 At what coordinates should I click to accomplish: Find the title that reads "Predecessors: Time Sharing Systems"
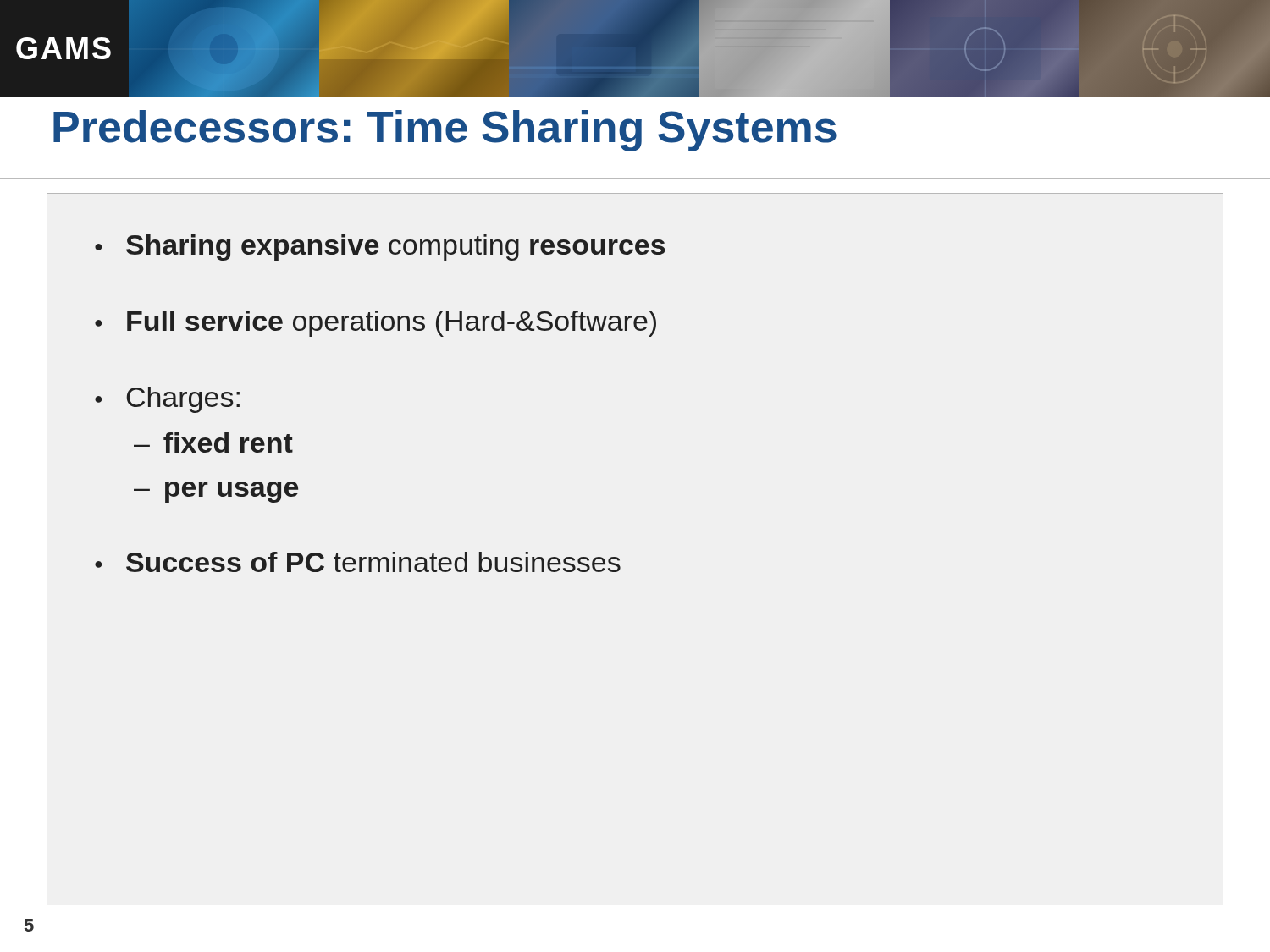[444, 127]
